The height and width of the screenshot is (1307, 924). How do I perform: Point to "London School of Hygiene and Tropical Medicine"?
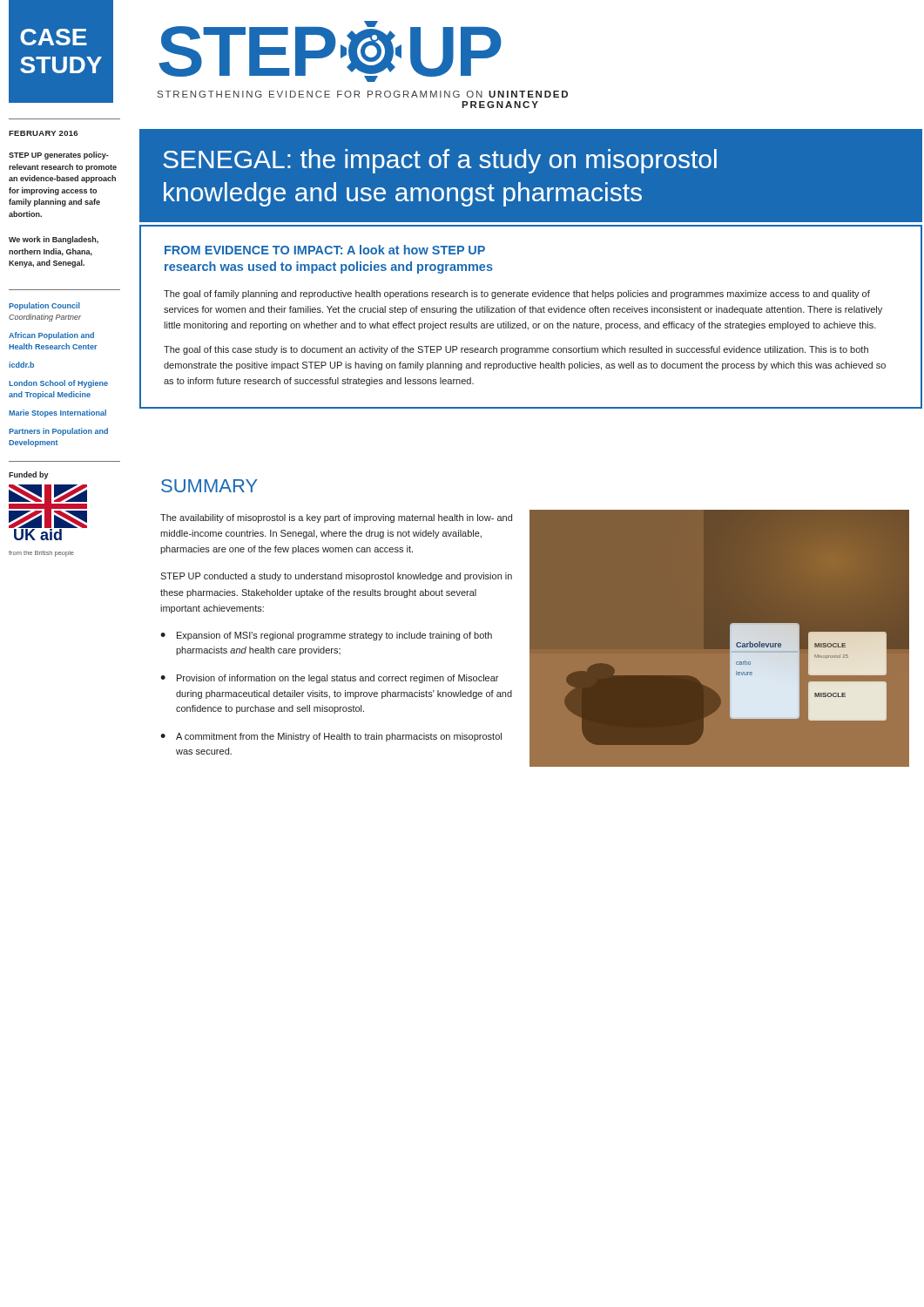[58, 389]
